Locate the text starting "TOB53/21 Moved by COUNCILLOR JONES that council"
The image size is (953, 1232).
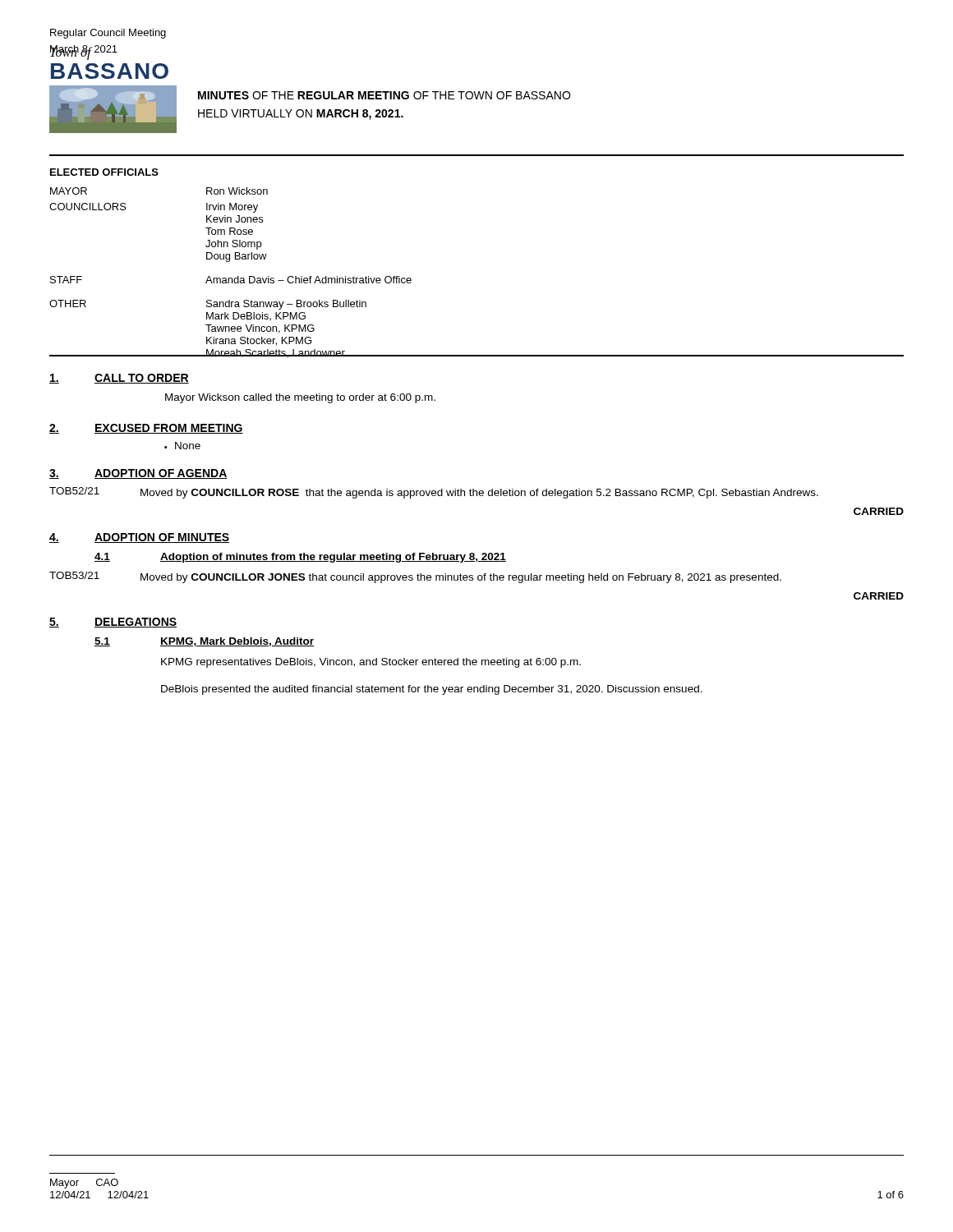(x=476, y=578)
